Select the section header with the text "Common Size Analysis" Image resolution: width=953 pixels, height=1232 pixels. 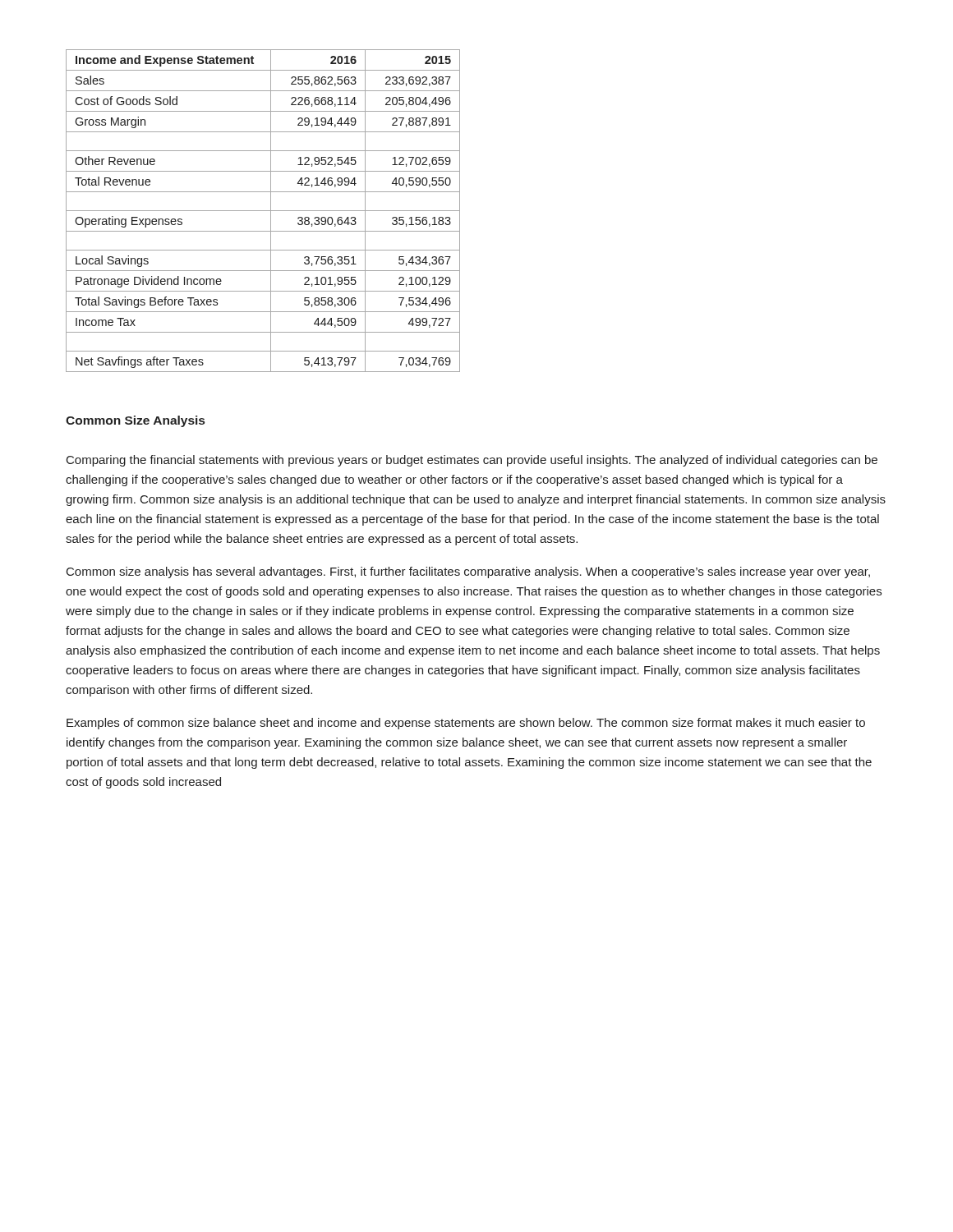click(136, 420)
